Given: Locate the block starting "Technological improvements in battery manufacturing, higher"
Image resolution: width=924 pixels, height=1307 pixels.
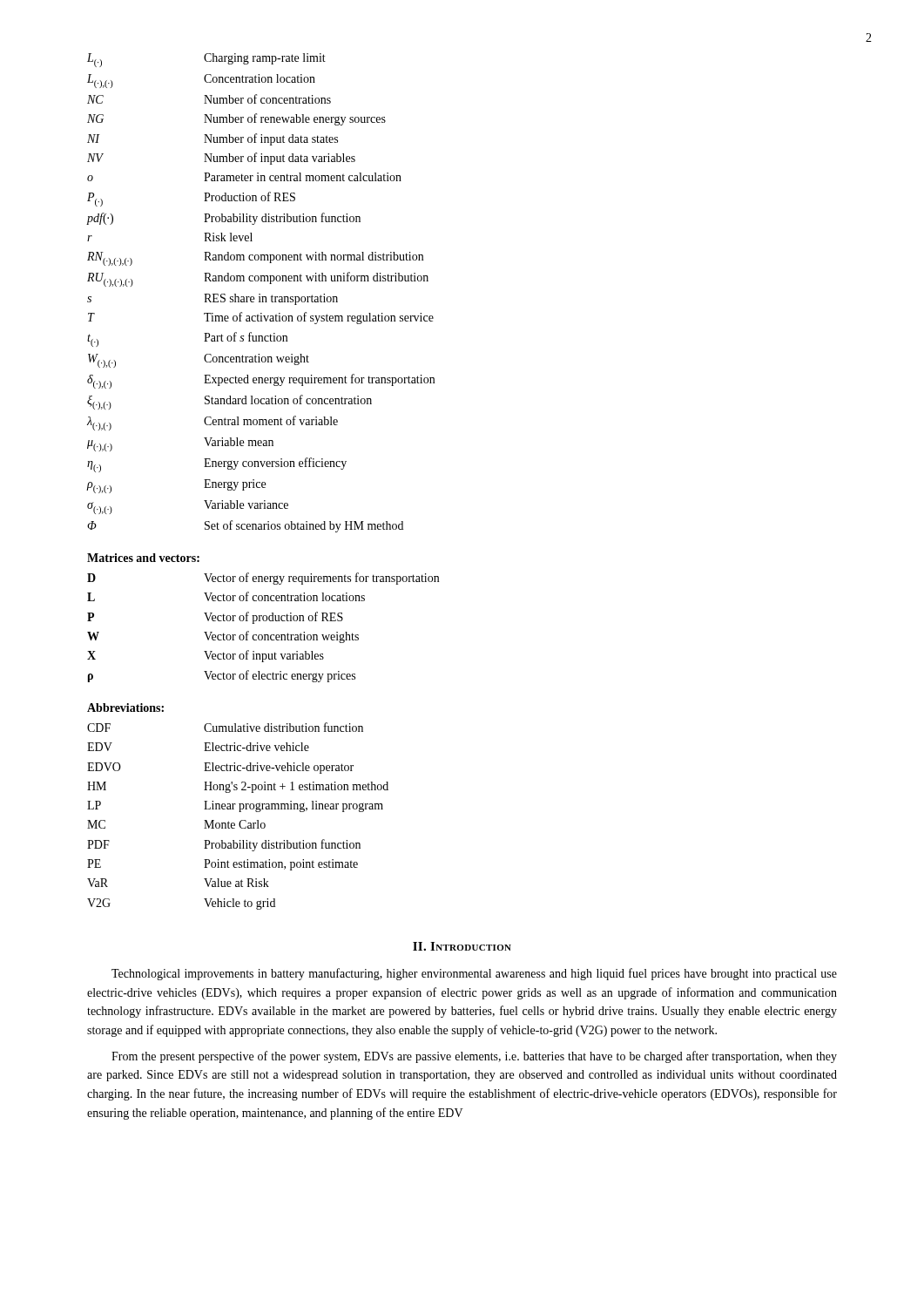Looking at the screenshot, I should [462, 1044].
